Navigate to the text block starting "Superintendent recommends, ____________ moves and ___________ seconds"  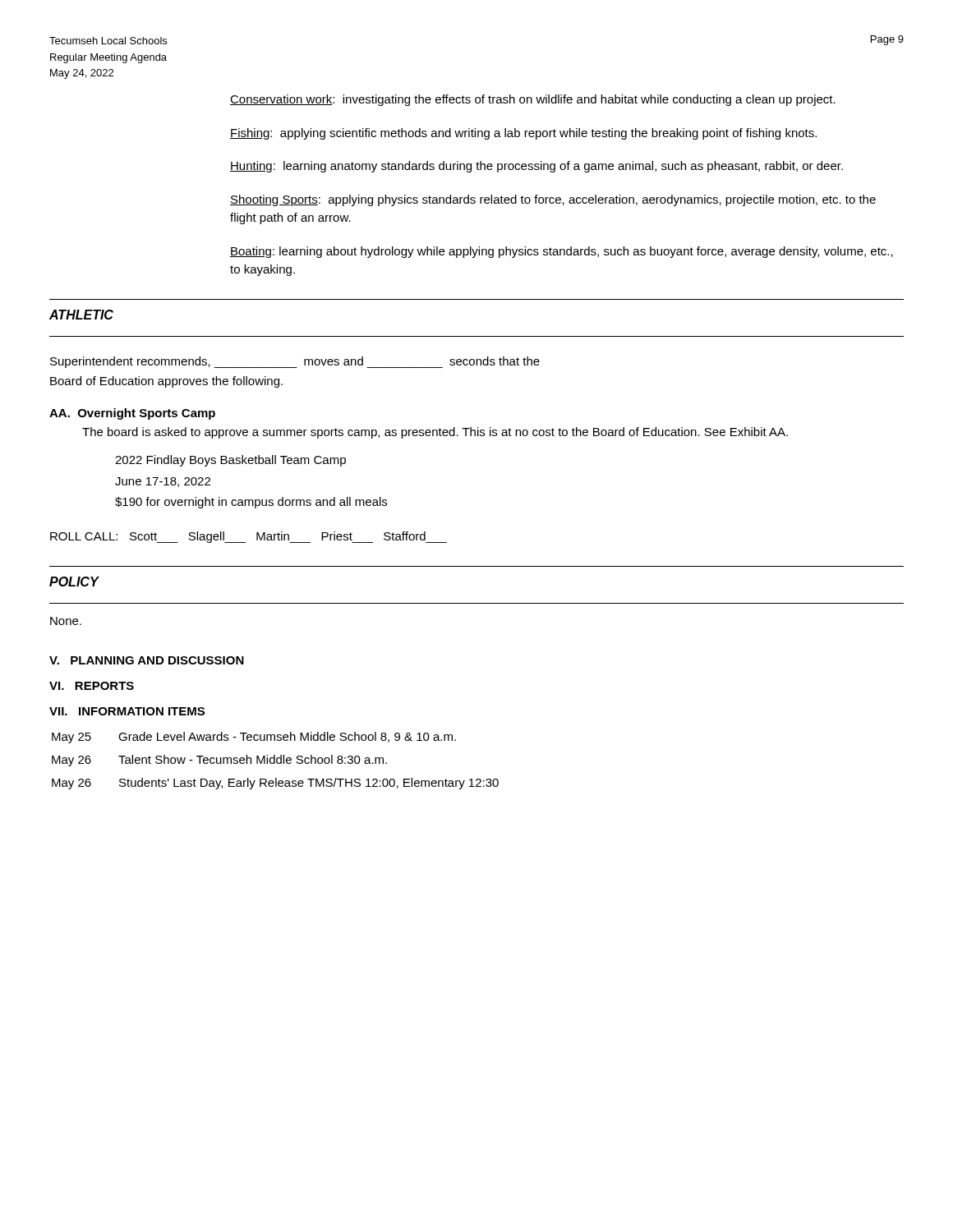pos(295,370)
